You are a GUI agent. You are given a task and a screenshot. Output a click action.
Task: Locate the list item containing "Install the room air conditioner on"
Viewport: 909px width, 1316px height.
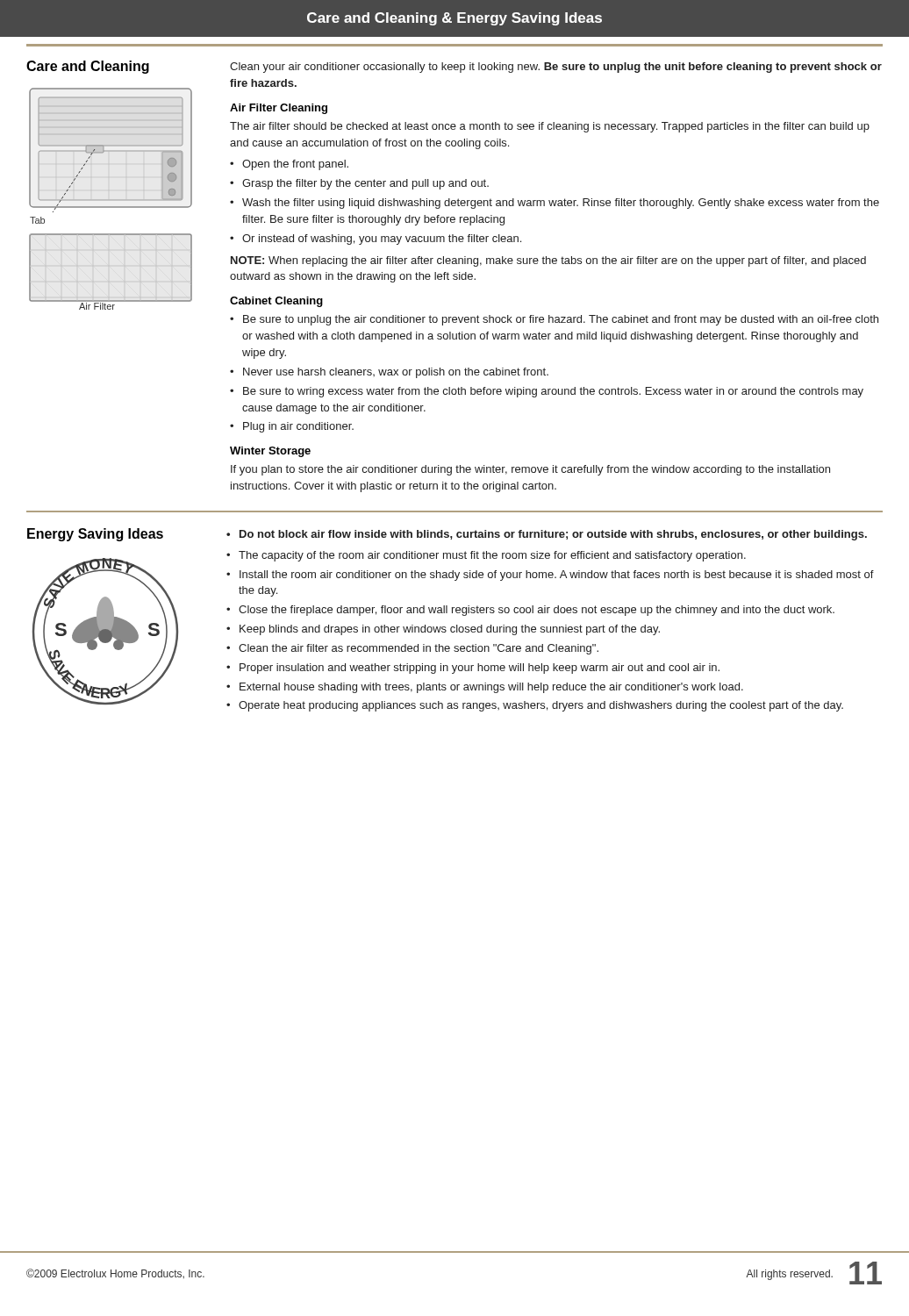tap(556, 582)
